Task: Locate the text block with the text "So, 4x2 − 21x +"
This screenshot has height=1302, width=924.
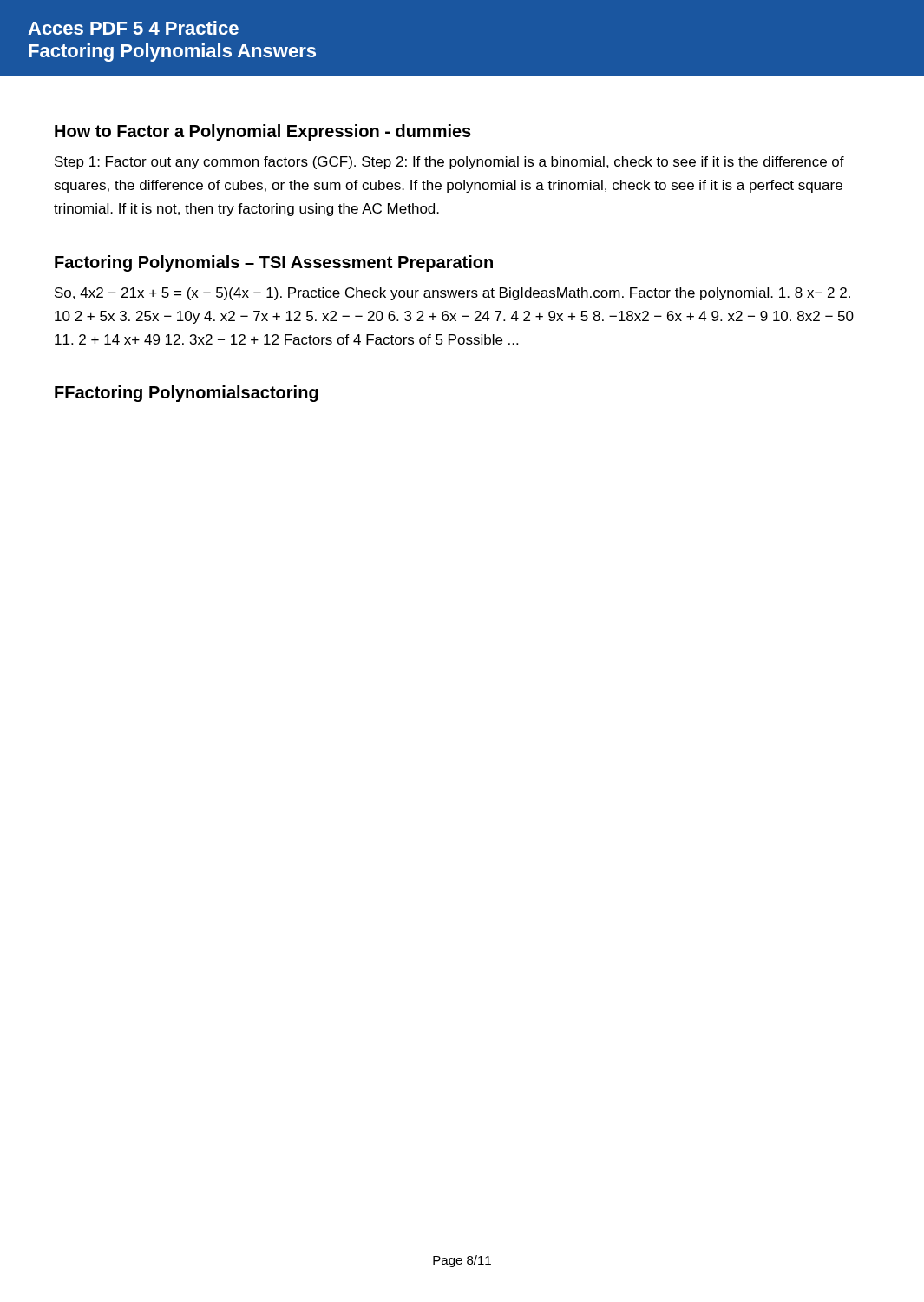Action: pos(454,316)
